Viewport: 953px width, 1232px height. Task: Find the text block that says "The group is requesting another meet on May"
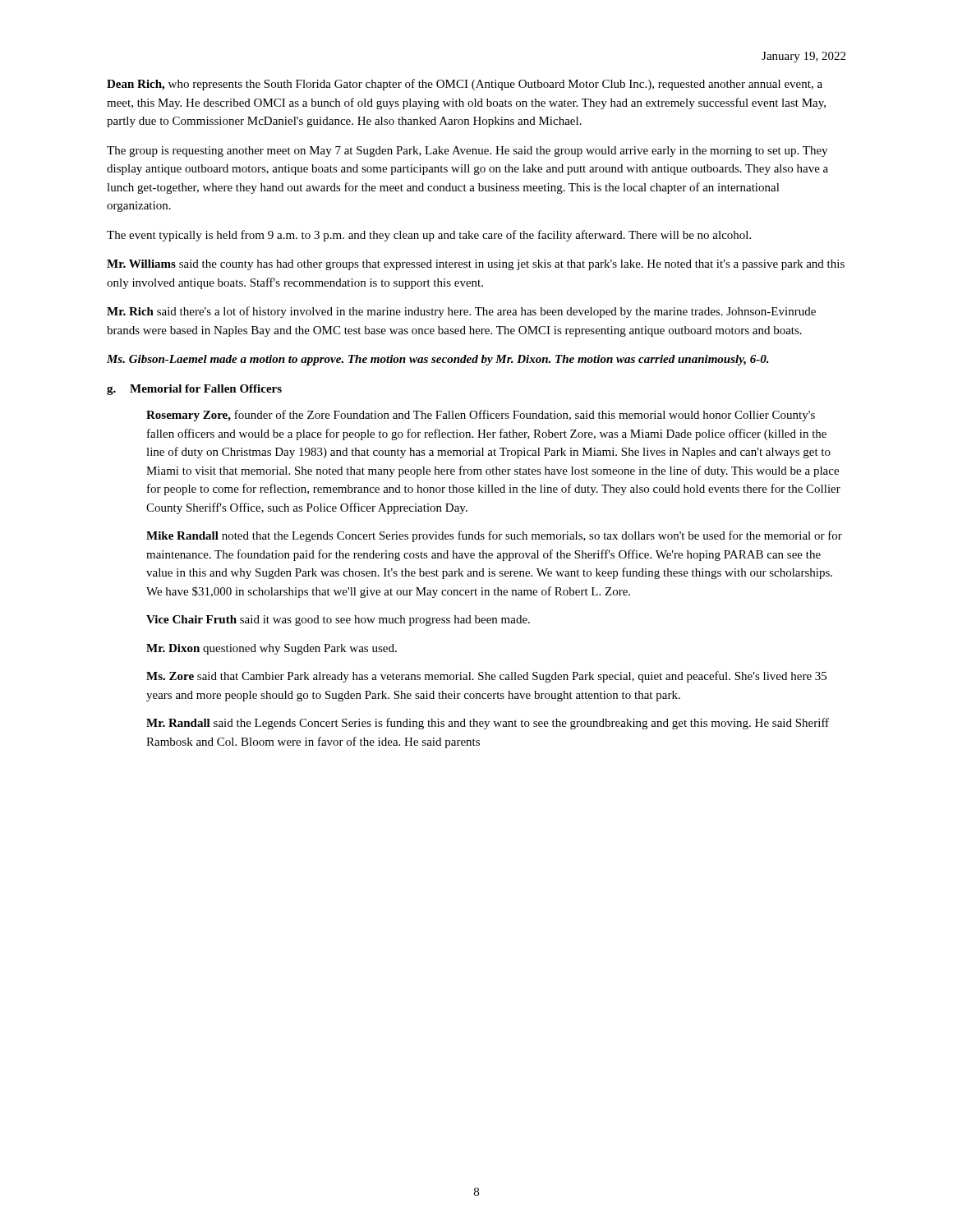pyautogui.click(x=468, y=178)
